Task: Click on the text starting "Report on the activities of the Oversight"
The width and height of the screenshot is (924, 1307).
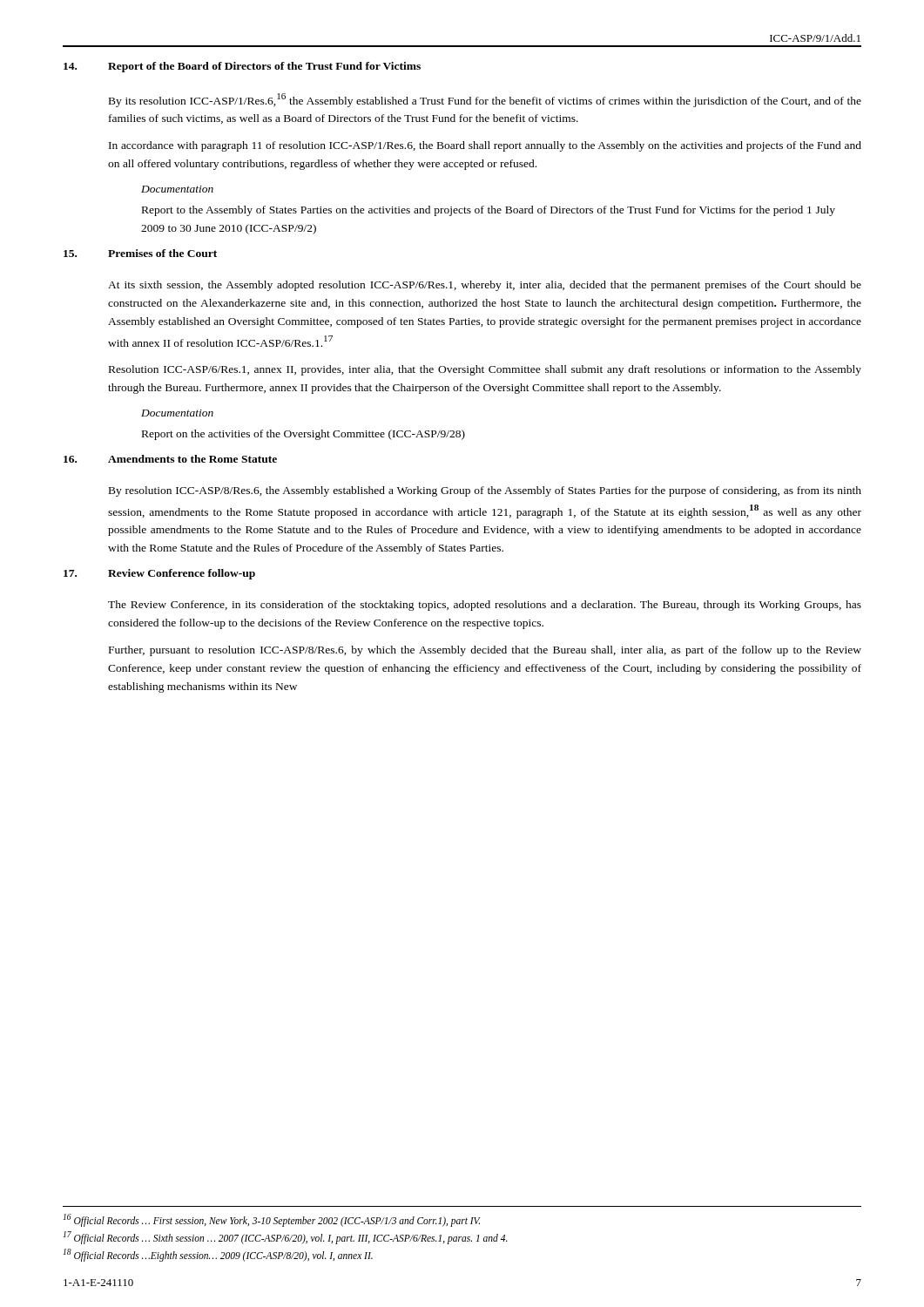Action: [303, 434]
